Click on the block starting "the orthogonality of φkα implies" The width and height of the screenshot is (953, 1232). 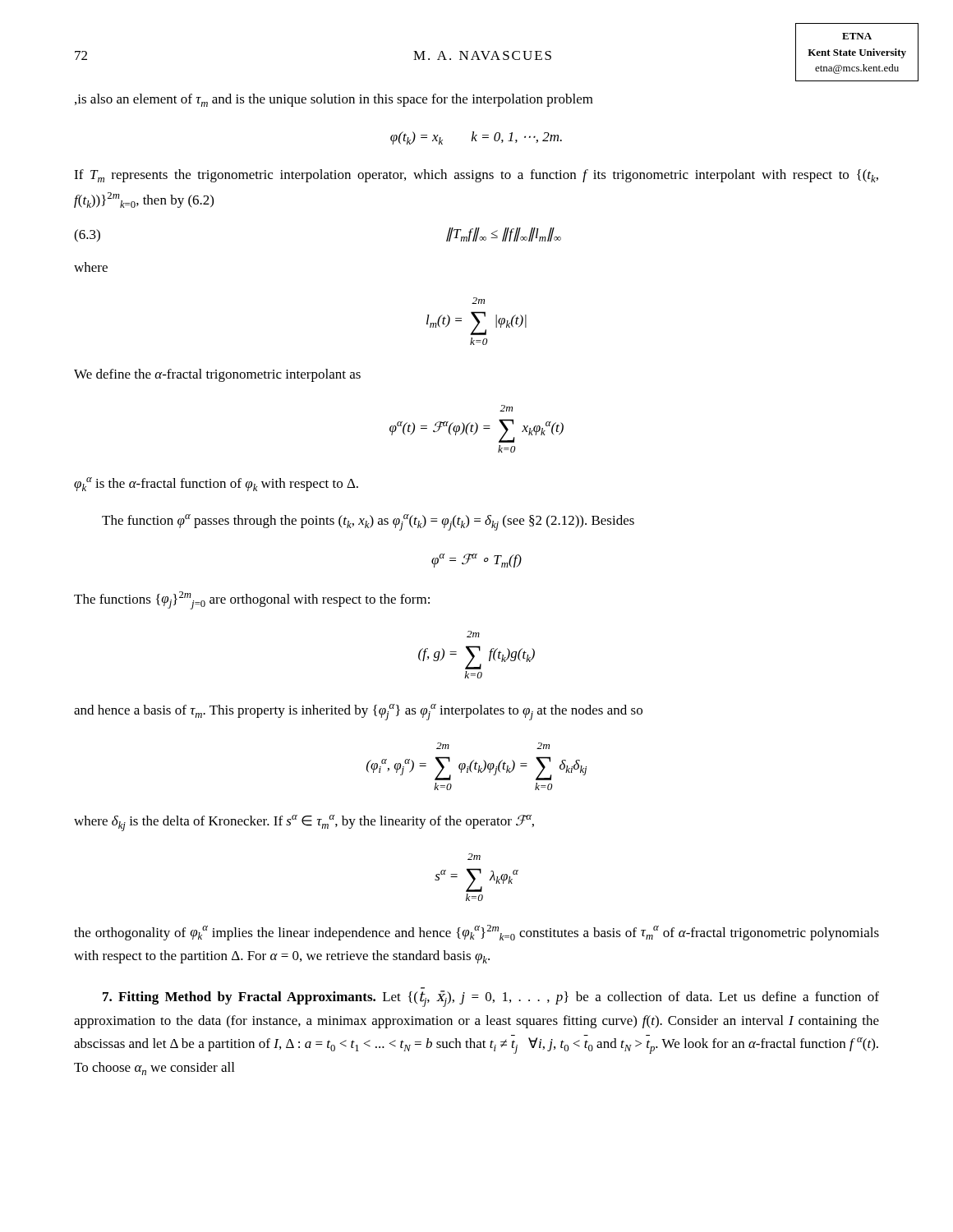tap(476, 944)
